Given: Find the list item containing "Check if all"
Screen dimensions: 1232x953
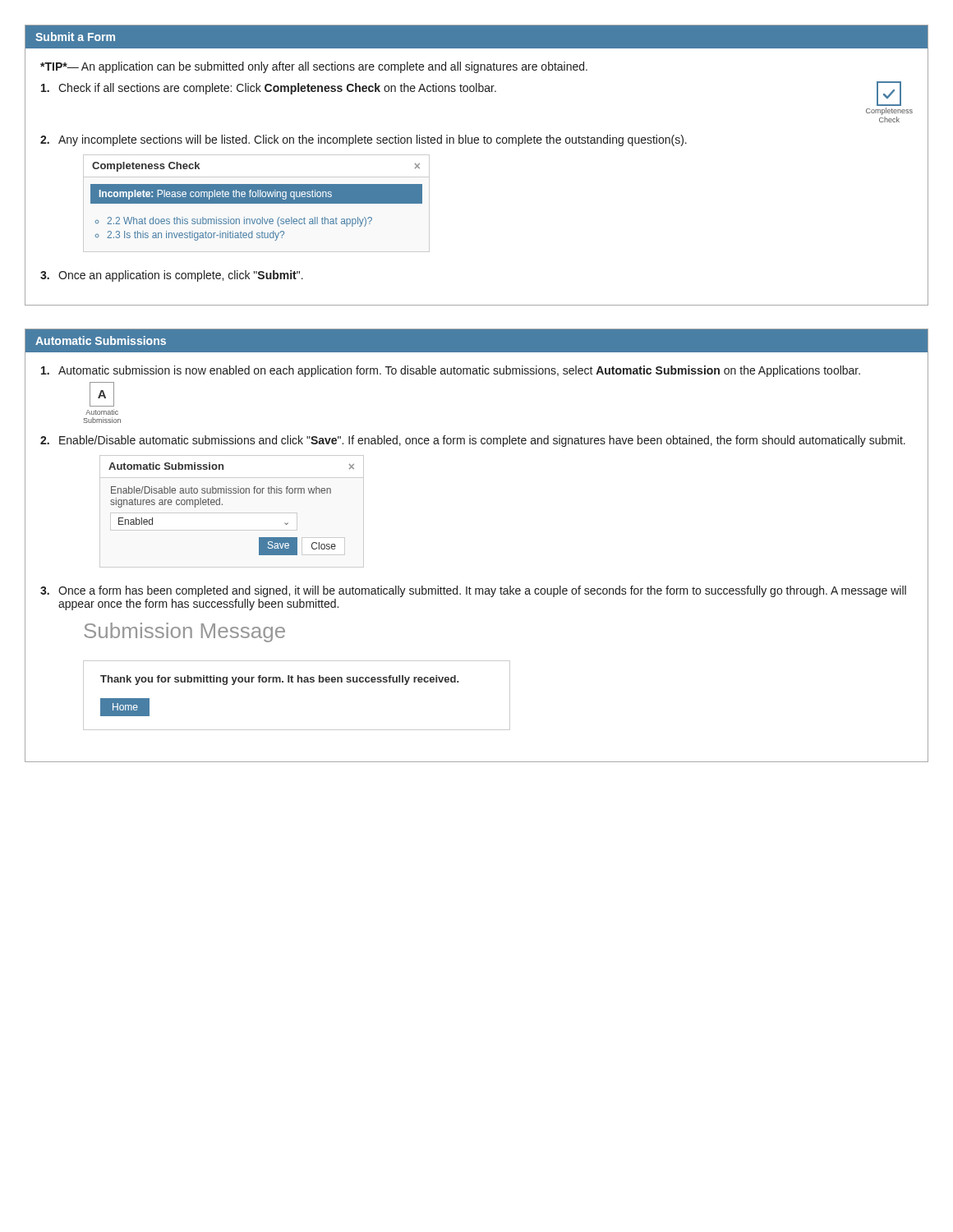Looking at the screenshot, I should click(476, 103).
